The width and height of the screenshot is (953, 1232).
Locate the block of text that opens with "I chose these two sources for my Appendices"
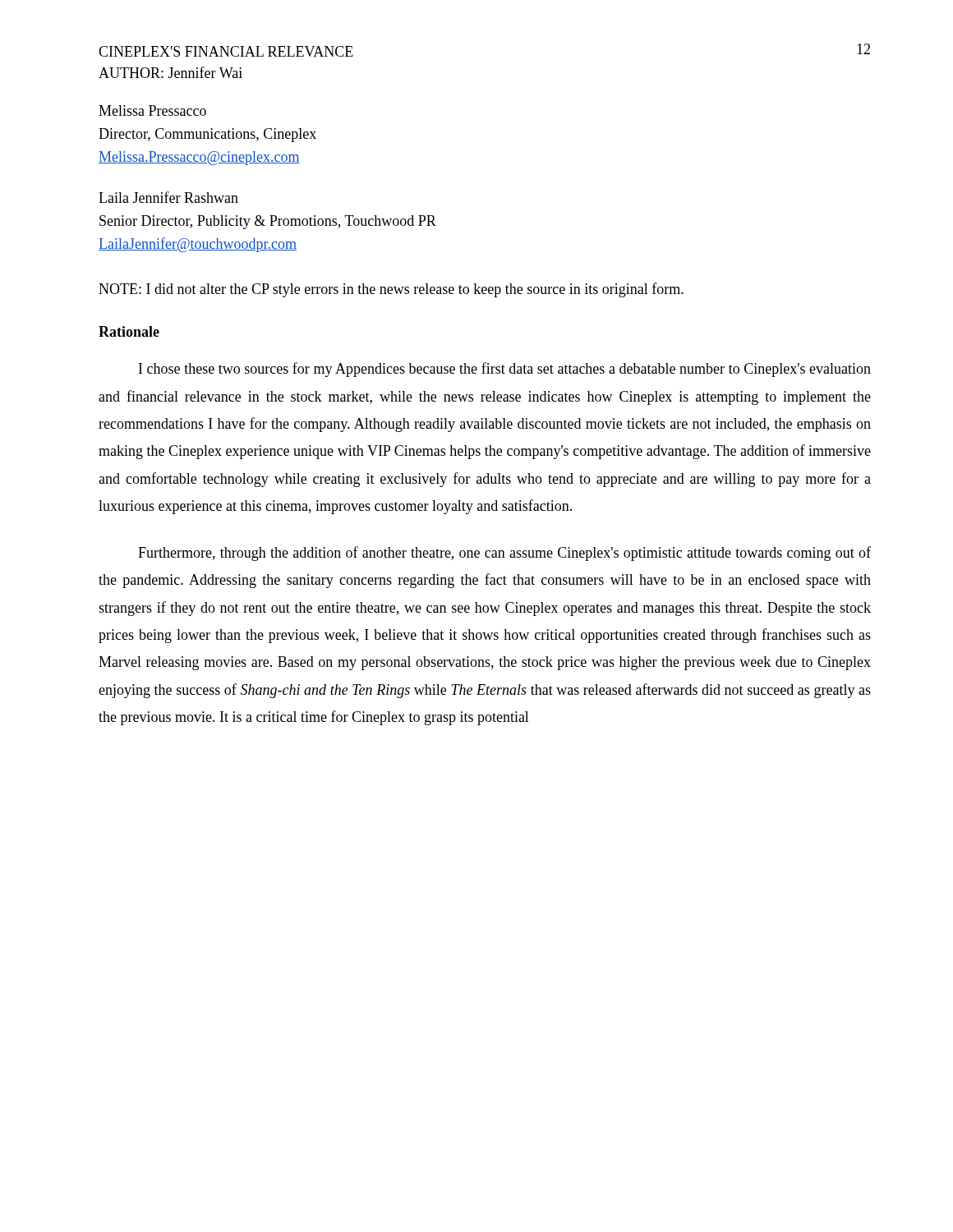pos(485,437)
